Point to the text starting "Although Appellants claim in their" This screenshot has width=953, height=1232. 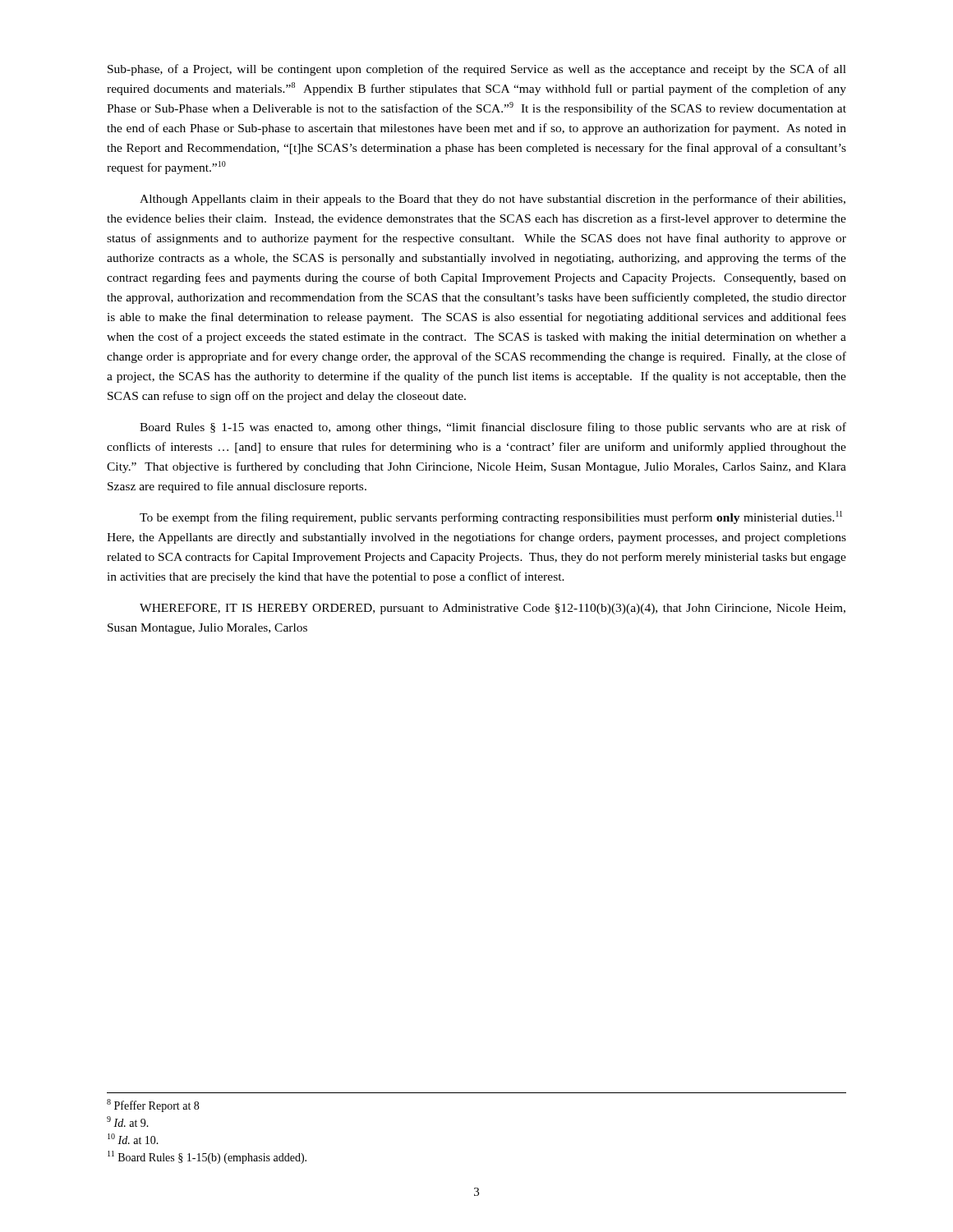coord(476,297)
